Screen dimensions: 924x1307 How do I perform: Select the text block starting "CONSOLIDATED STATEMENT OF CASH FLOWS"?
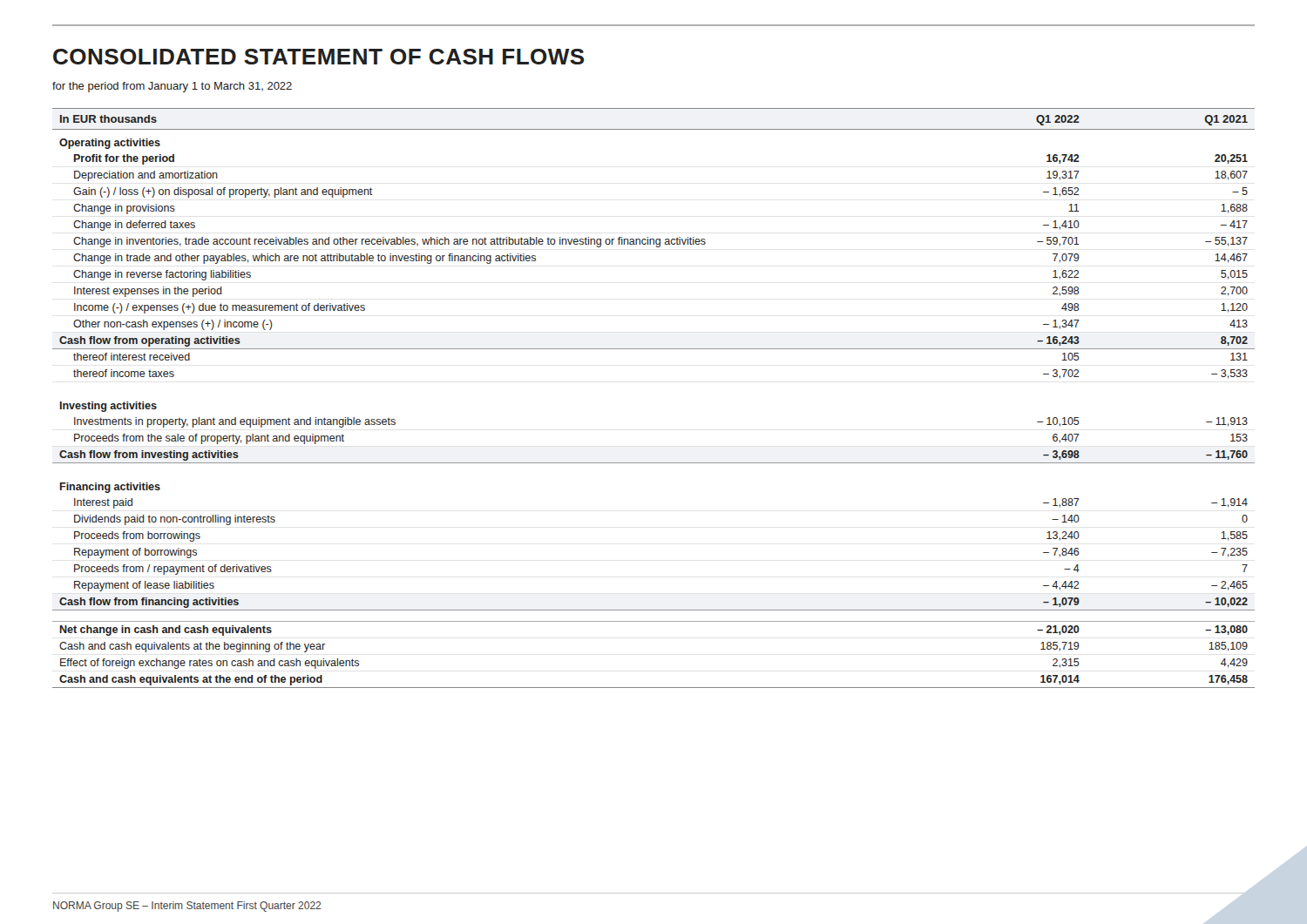tap(319, 57)
